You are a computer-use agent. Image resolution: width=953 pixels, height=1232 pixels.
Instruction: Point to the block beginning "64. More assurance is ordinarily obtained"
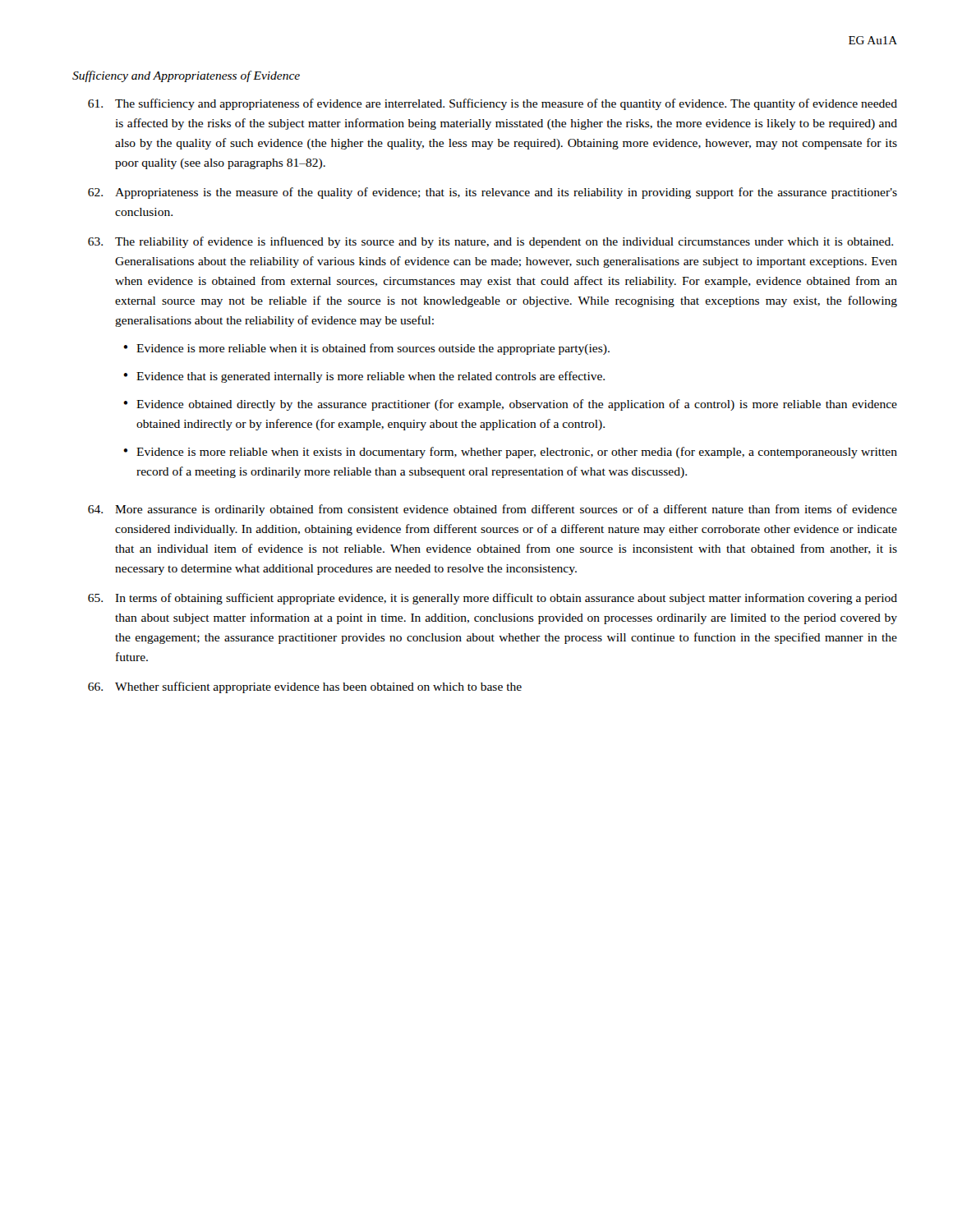point(485,539)
